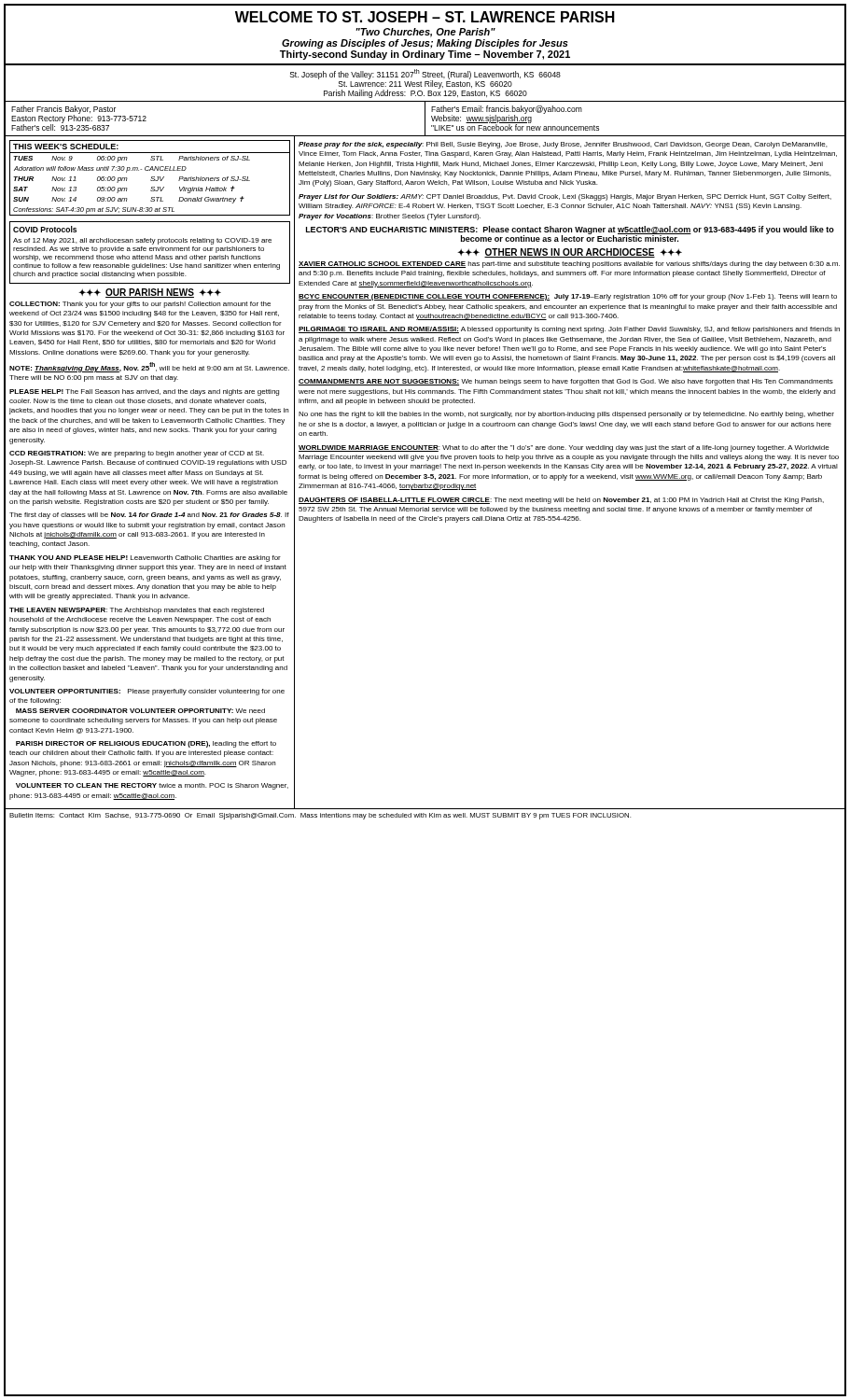
Task: Where is the passage that starts "THANK YOU AND PLEASE"?
Action: click(148, 577)
